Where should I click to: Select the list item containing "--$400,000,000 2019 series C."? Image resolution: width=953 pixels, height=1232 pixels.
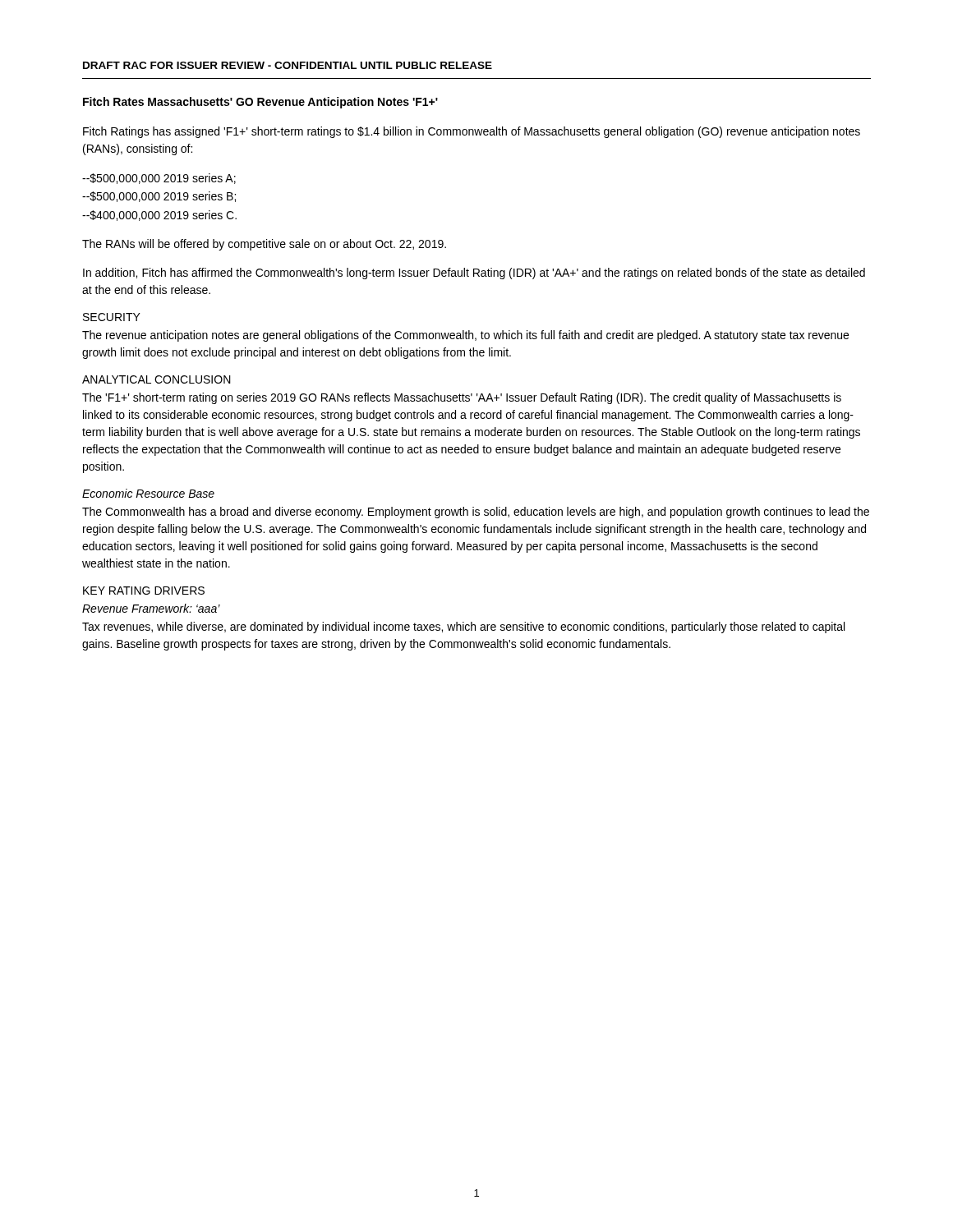[160, 215]
